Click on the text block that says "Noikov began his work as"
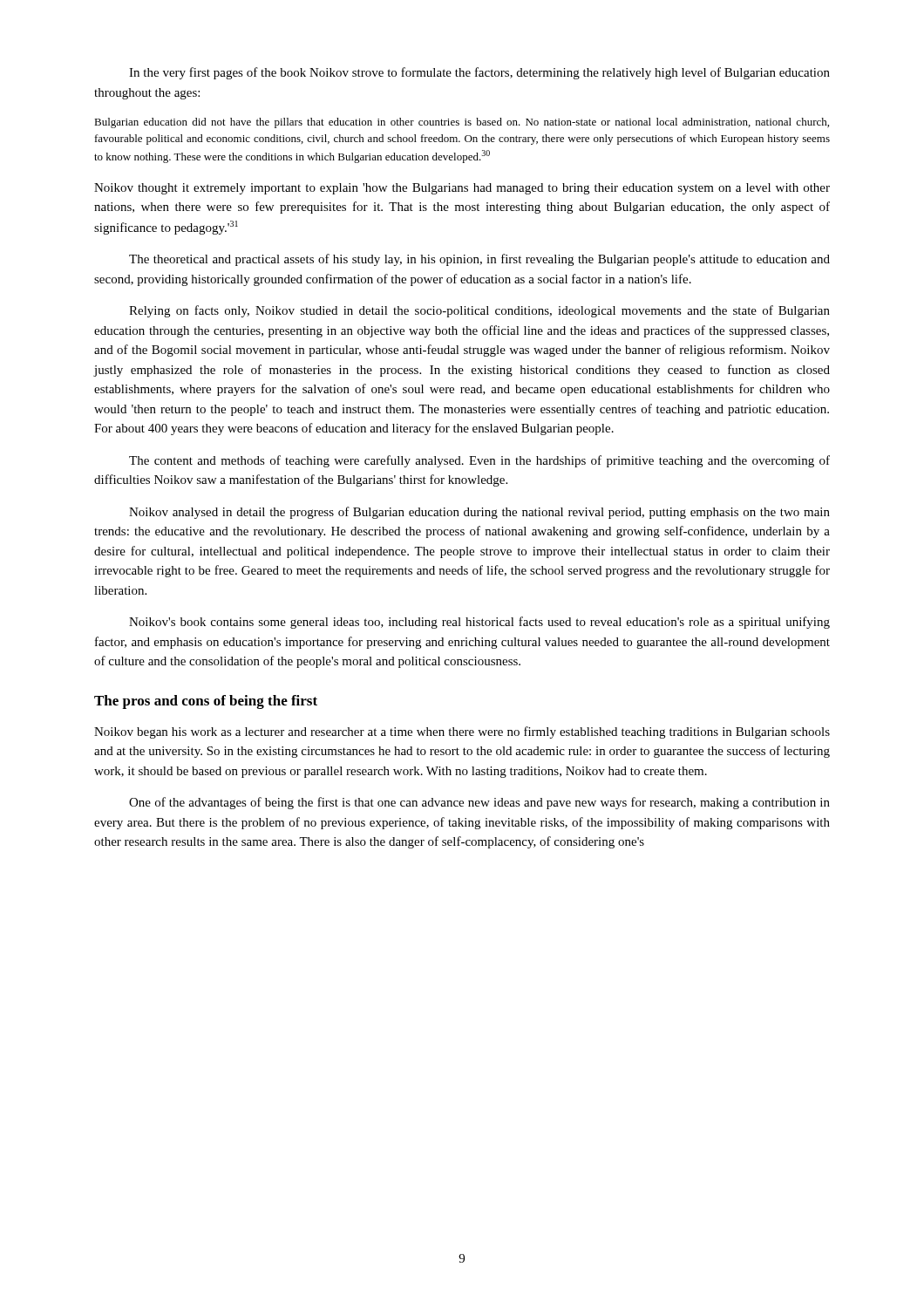Image resolution: width=924 pixels, height=1308 pixels. coord(462,751)
